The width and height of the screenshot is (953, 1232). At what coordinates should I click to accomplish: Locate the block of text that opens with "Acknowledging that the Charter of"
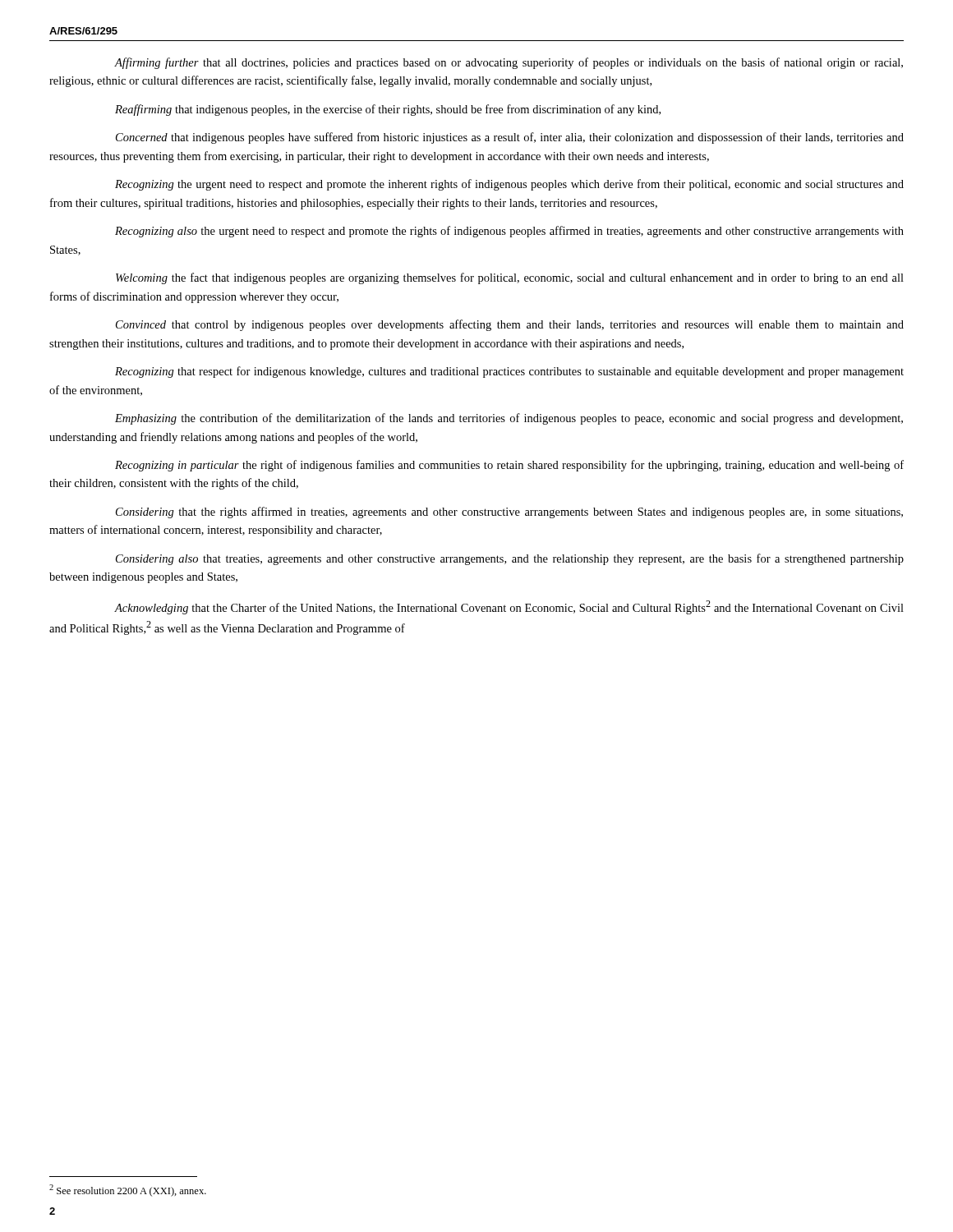click(476, 616)
